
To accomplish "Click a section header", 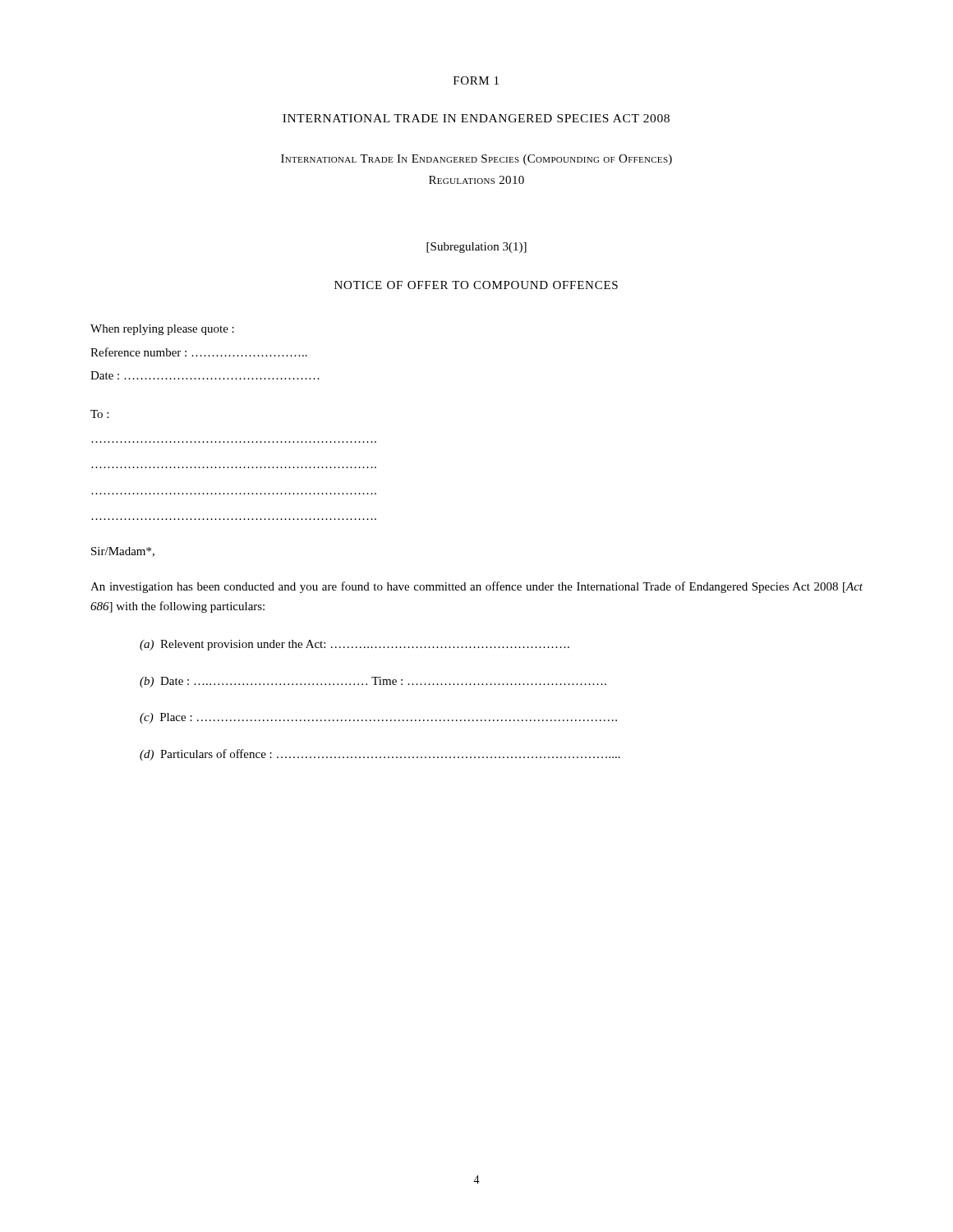I will pos(476,285).
